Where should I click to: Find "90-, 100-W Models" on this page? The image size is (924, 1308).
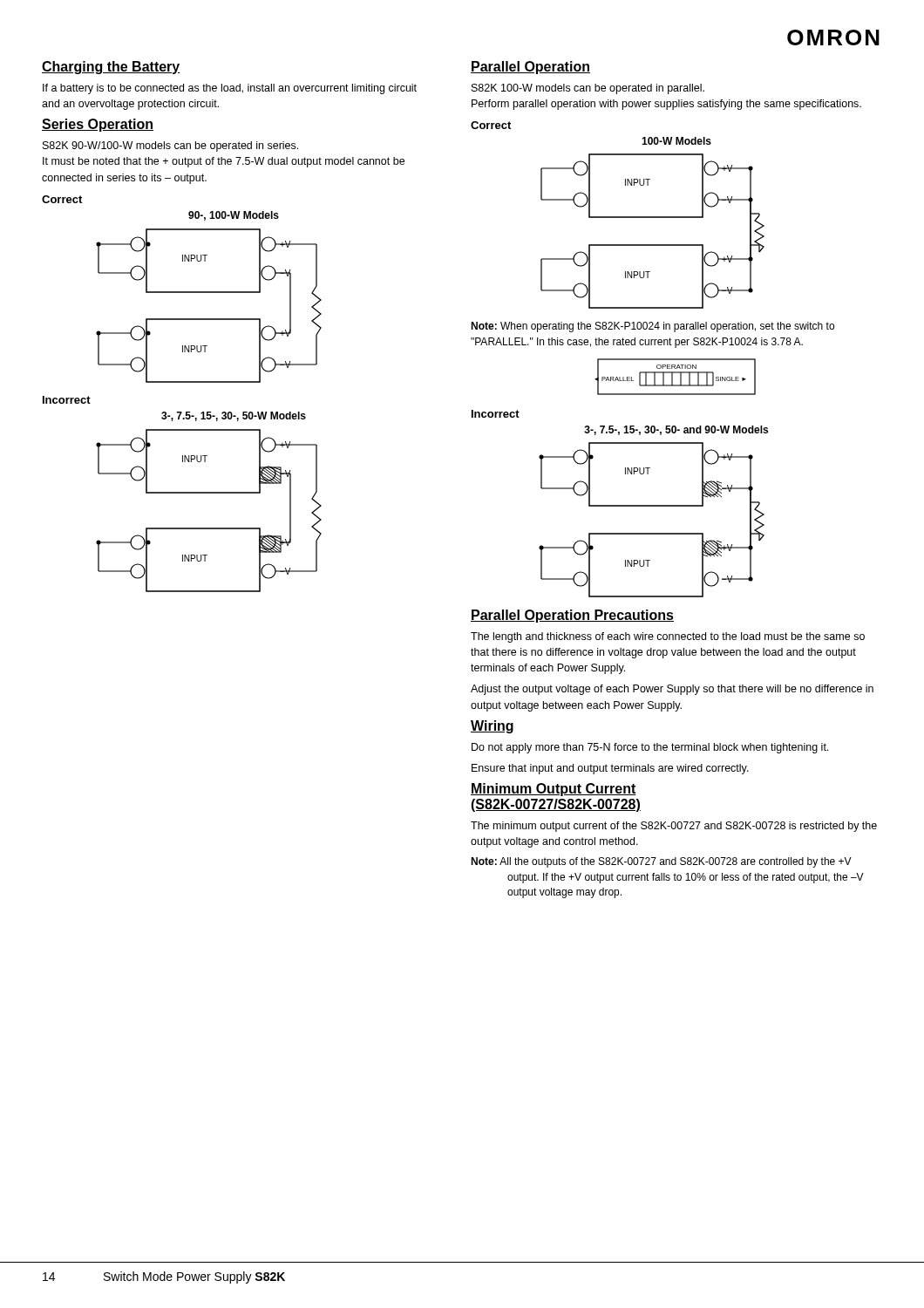click(234, 215)
